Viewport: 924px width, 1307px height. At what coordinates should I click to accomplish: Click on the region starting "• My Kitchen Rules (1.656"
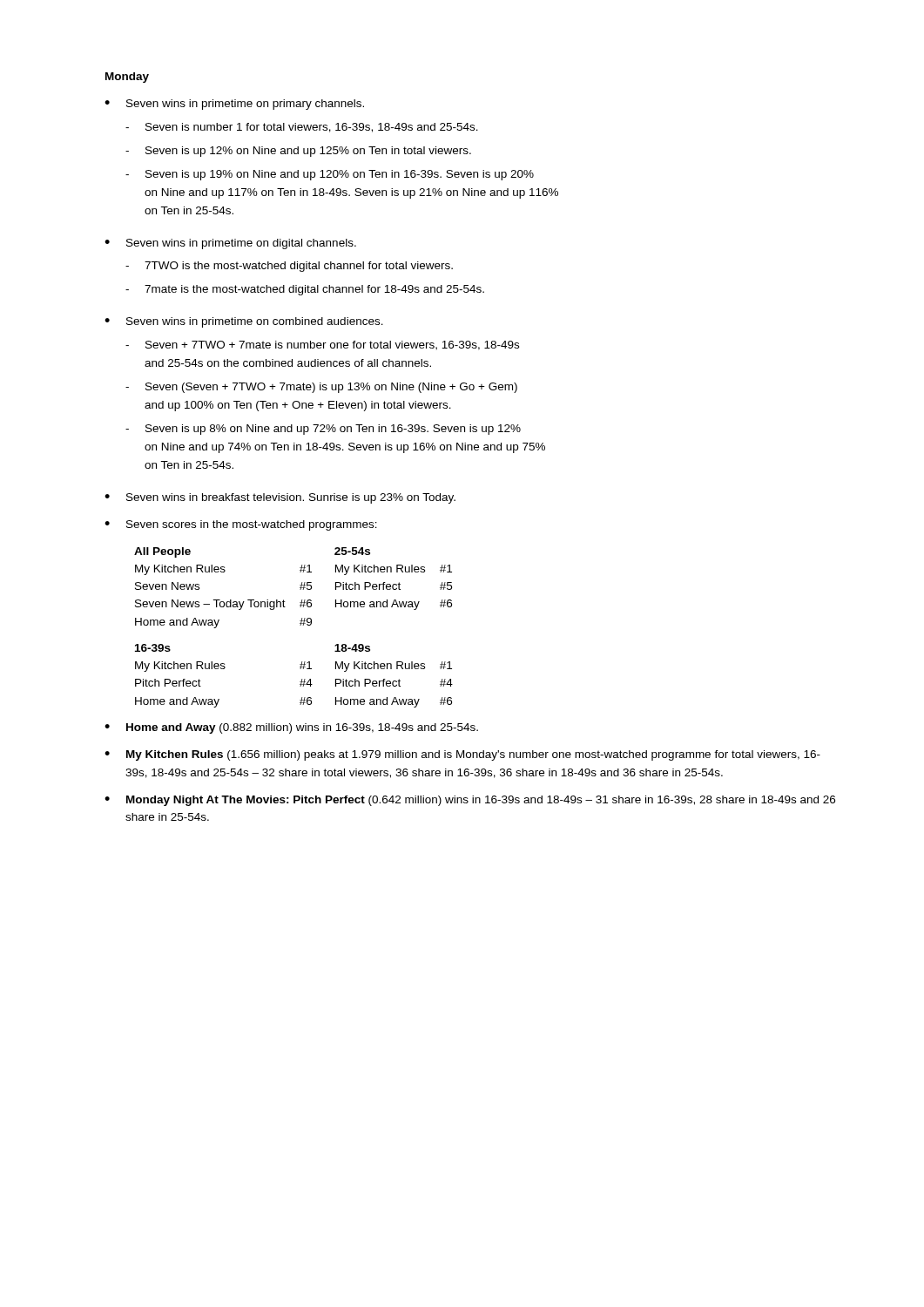click(471, 764)
